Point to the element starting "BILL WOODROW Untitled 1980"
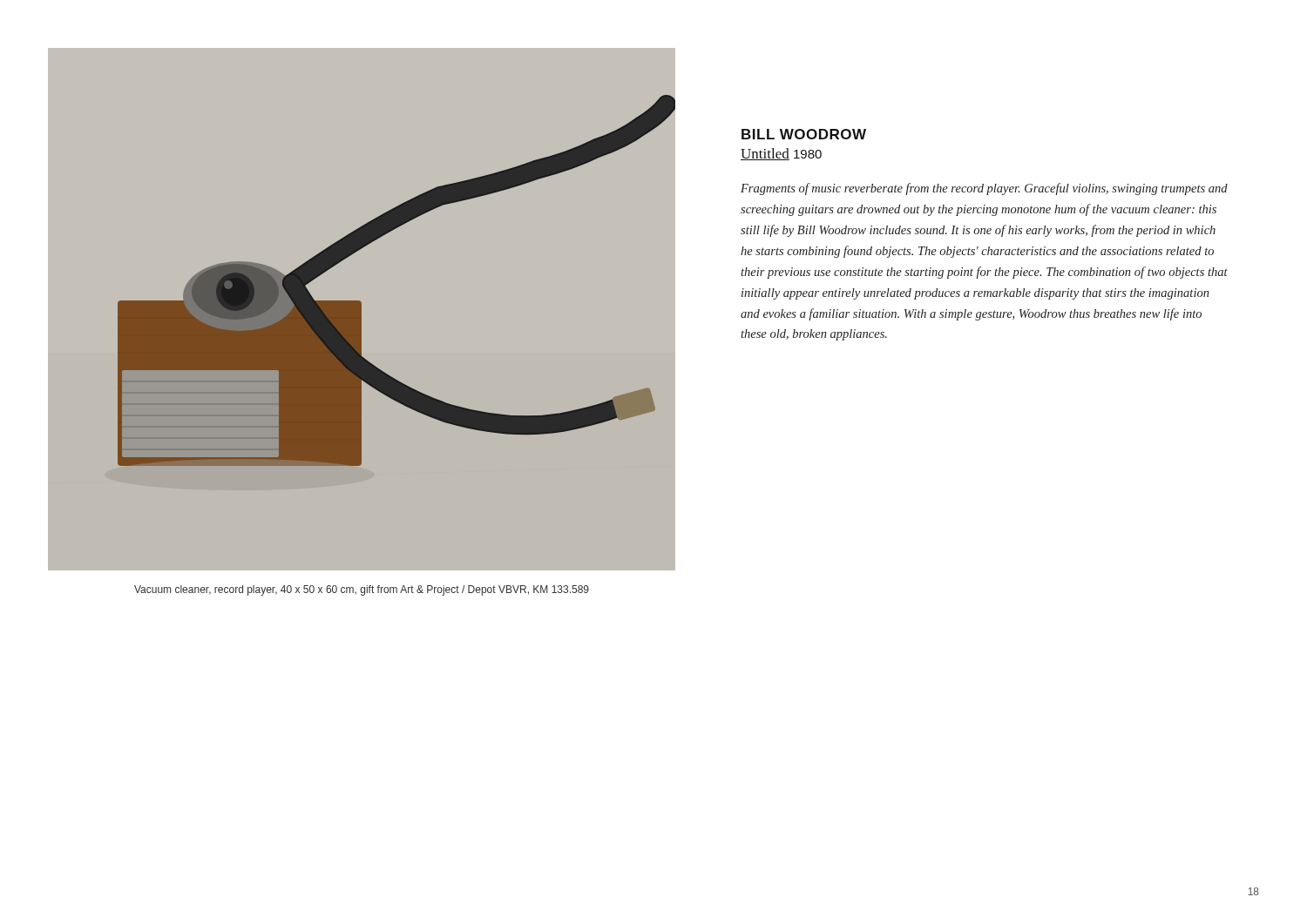Viewport: 1307px width, 924px height. click(804, 134)
